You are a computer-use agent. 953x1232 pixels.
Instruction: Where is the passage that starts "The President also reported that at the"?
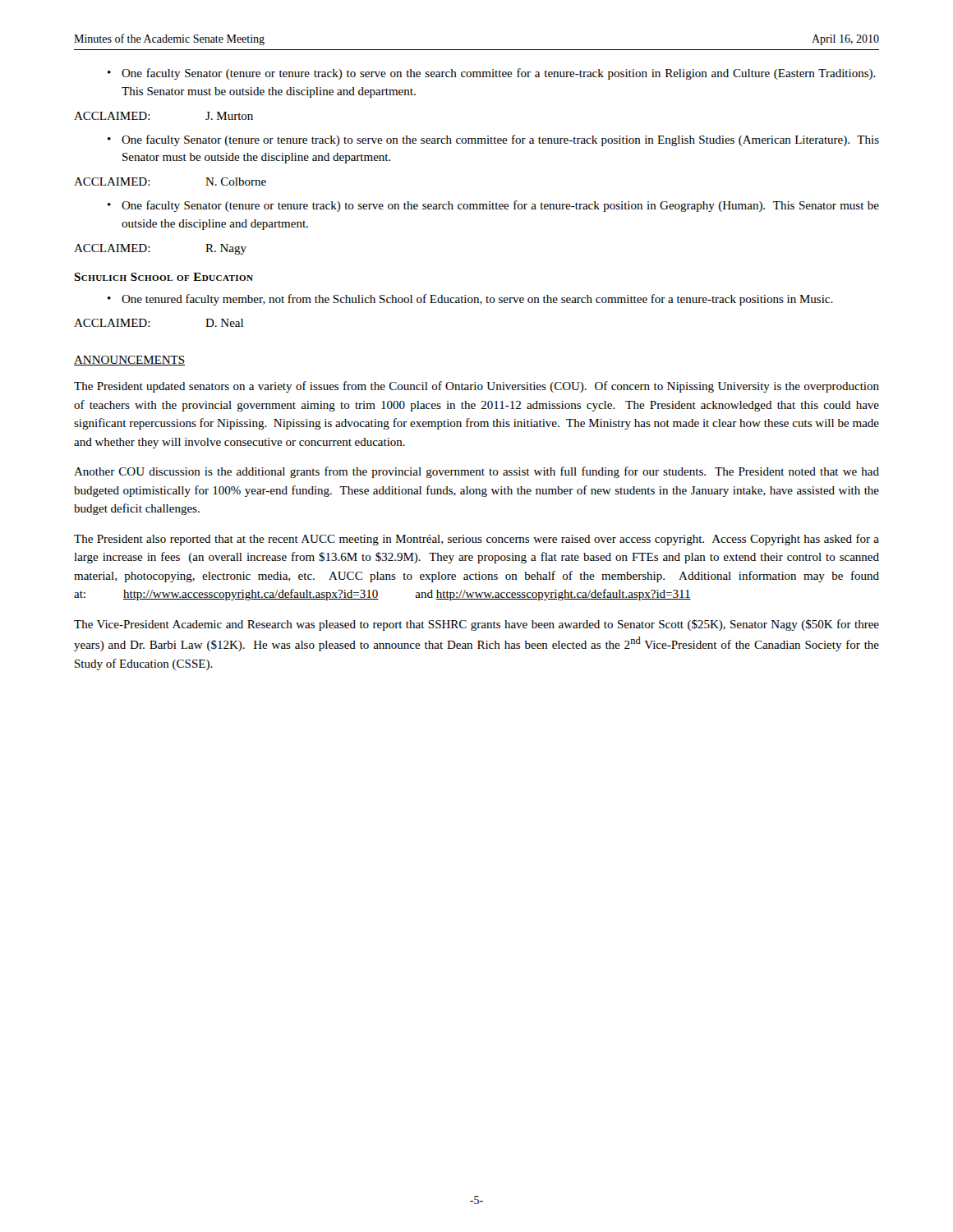click(476, 566)
